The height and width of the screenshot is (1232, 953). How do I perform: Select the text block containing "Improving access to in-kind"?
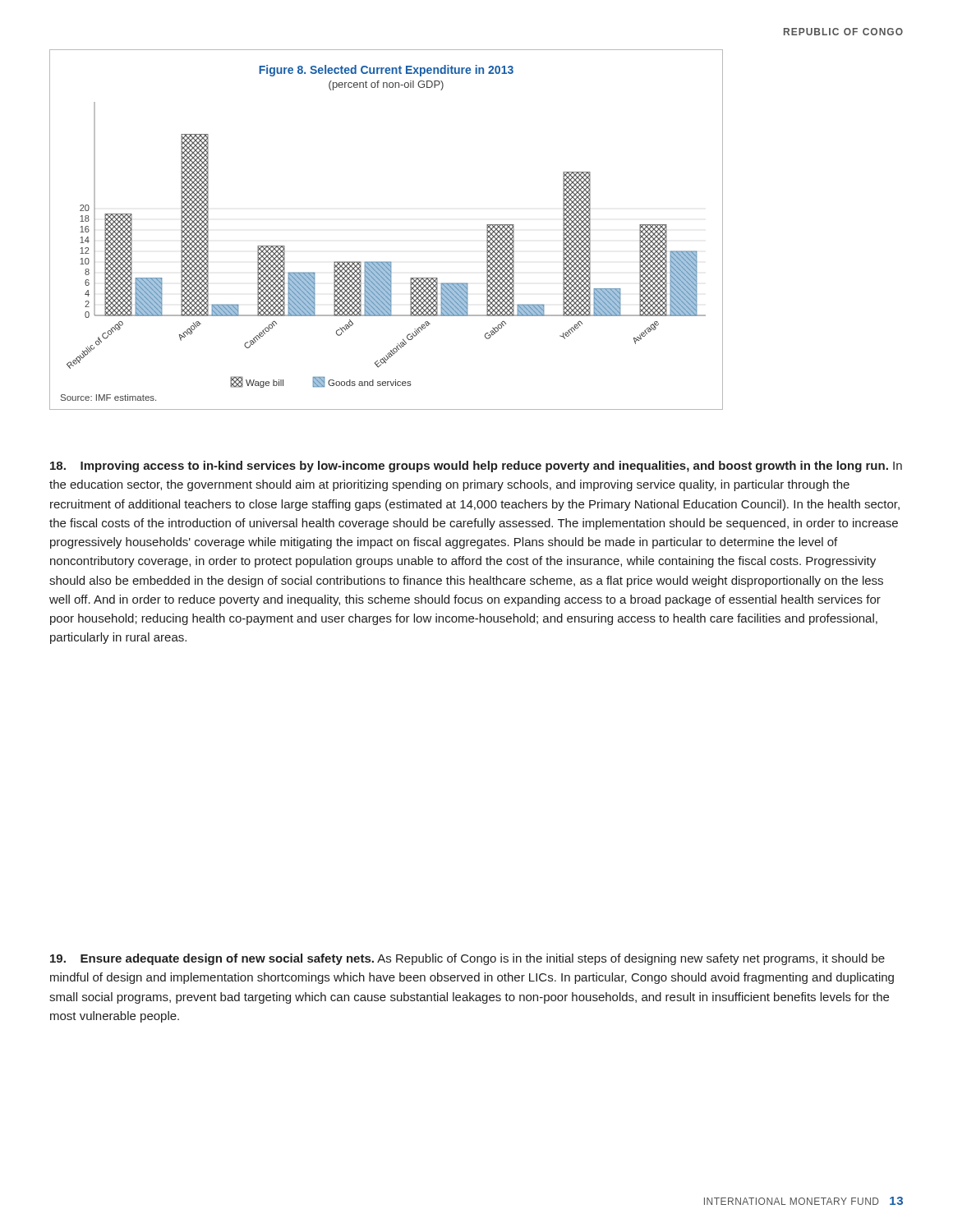point(476,551)
